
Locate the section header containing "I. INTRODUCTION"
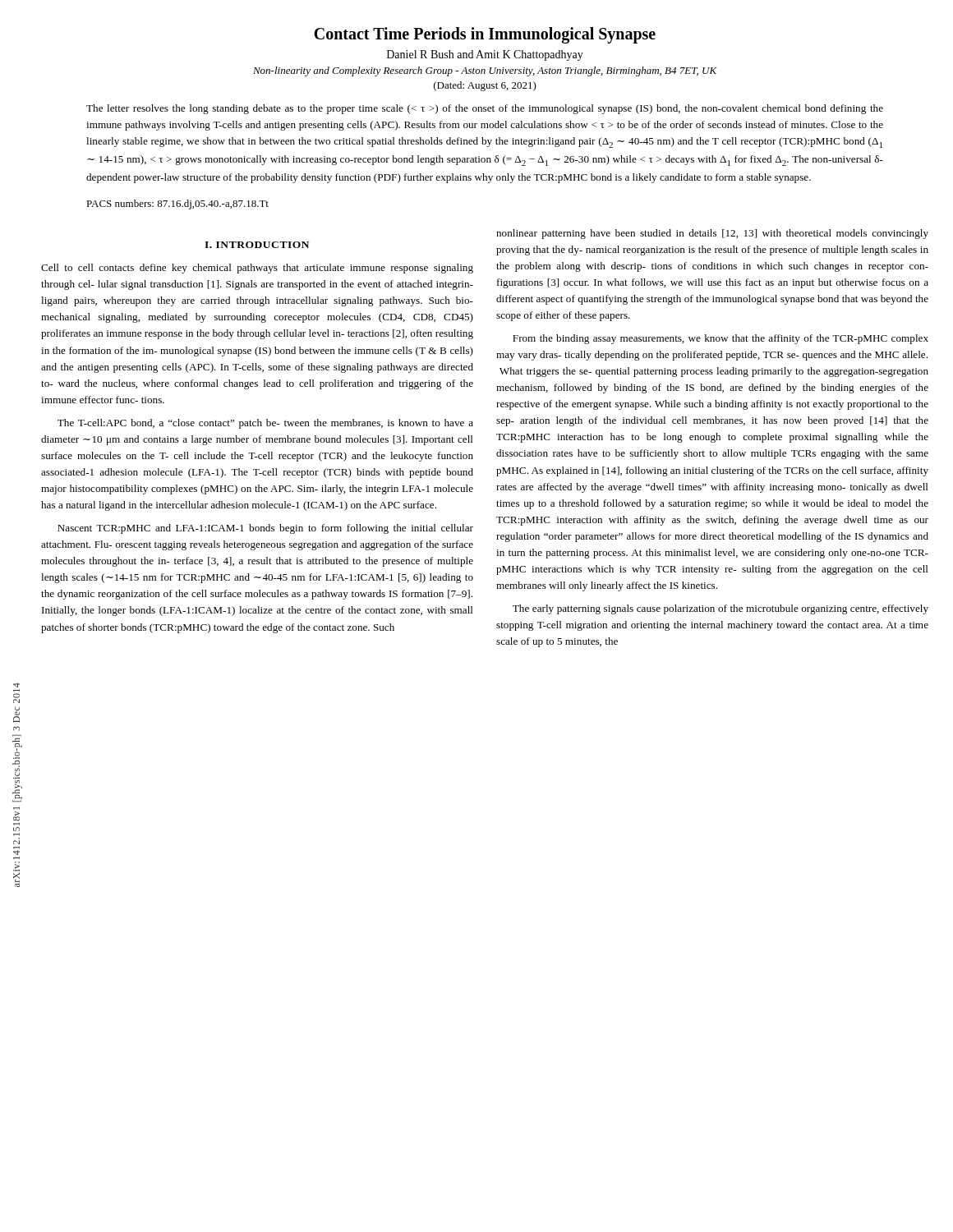257,244
